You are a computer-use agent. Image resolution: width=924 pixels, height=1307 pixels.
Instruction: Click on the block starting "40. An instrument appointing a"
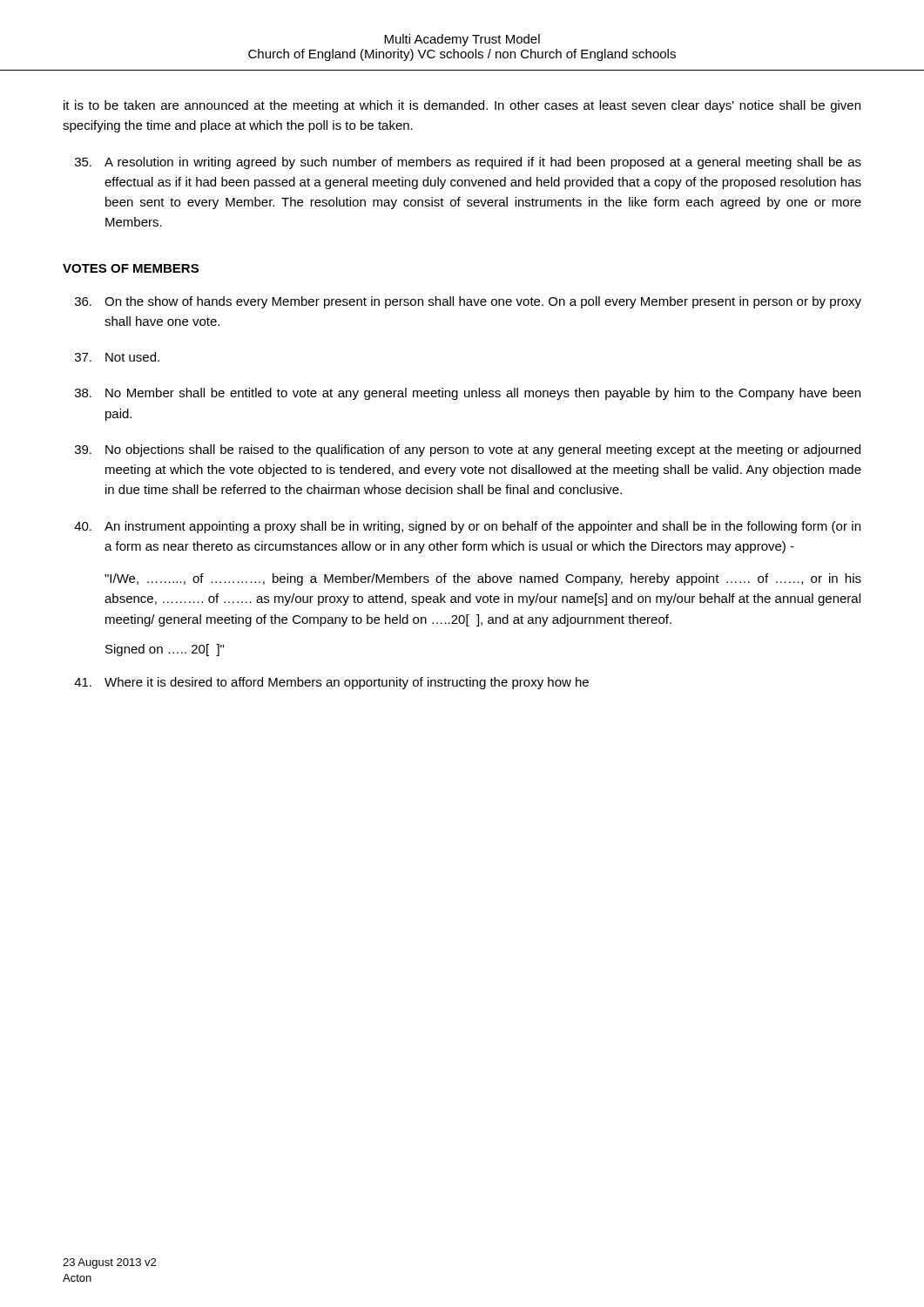pos(462,536)
